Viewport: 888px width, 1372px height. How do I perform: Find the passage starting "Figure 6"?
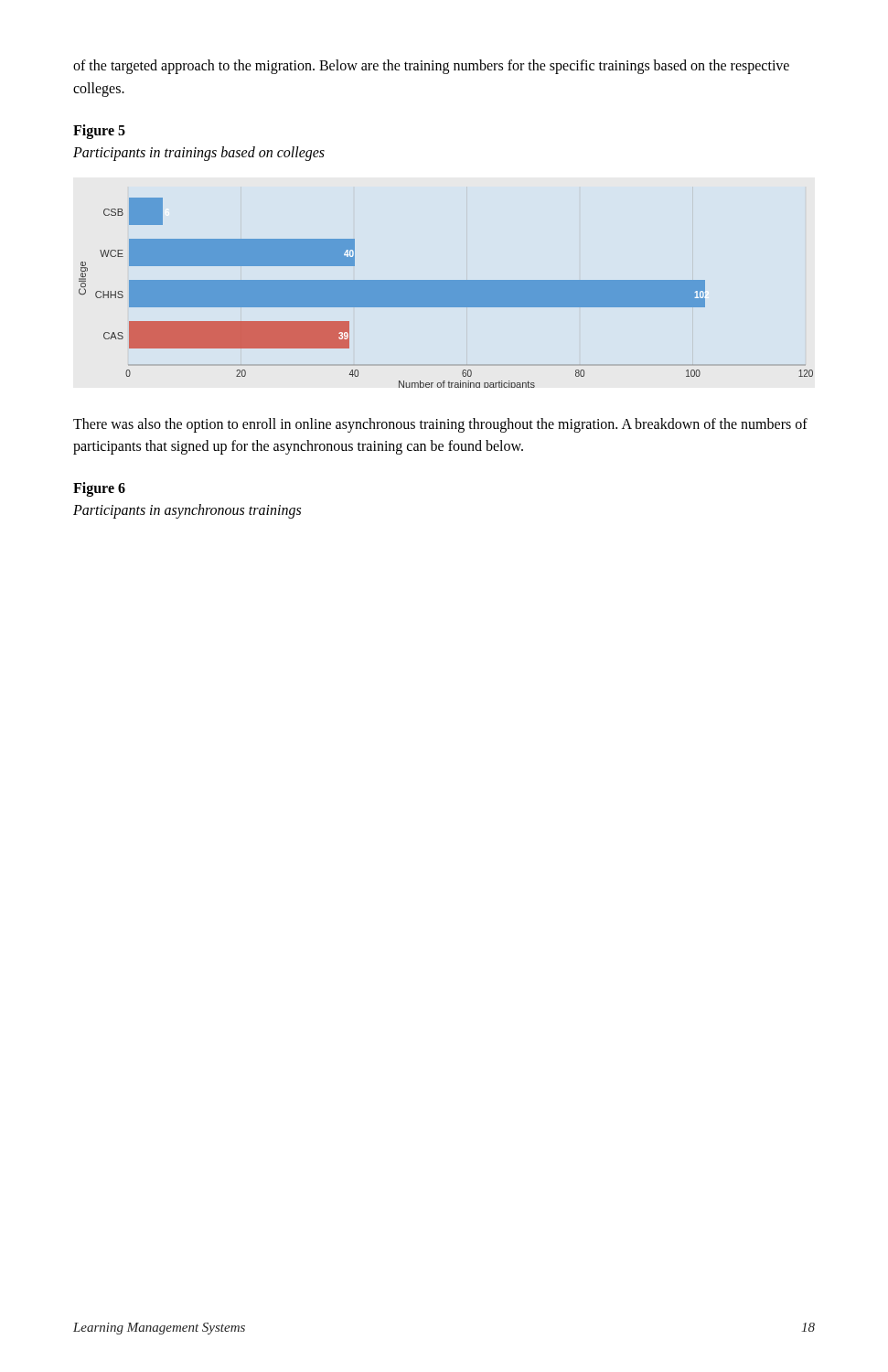point(99,488)
